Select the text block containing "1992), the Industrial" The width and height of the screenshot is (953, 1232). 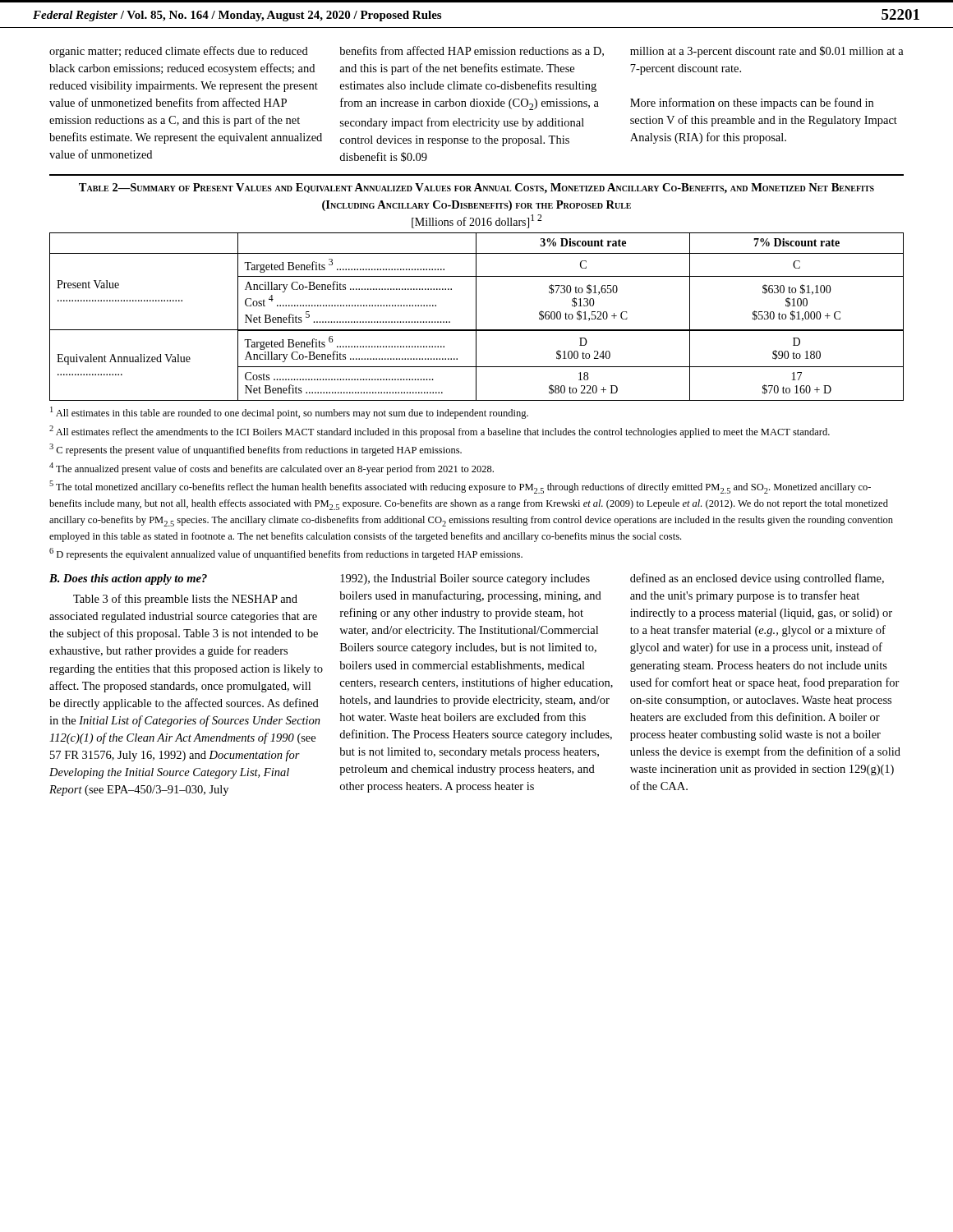click(476, 683)
